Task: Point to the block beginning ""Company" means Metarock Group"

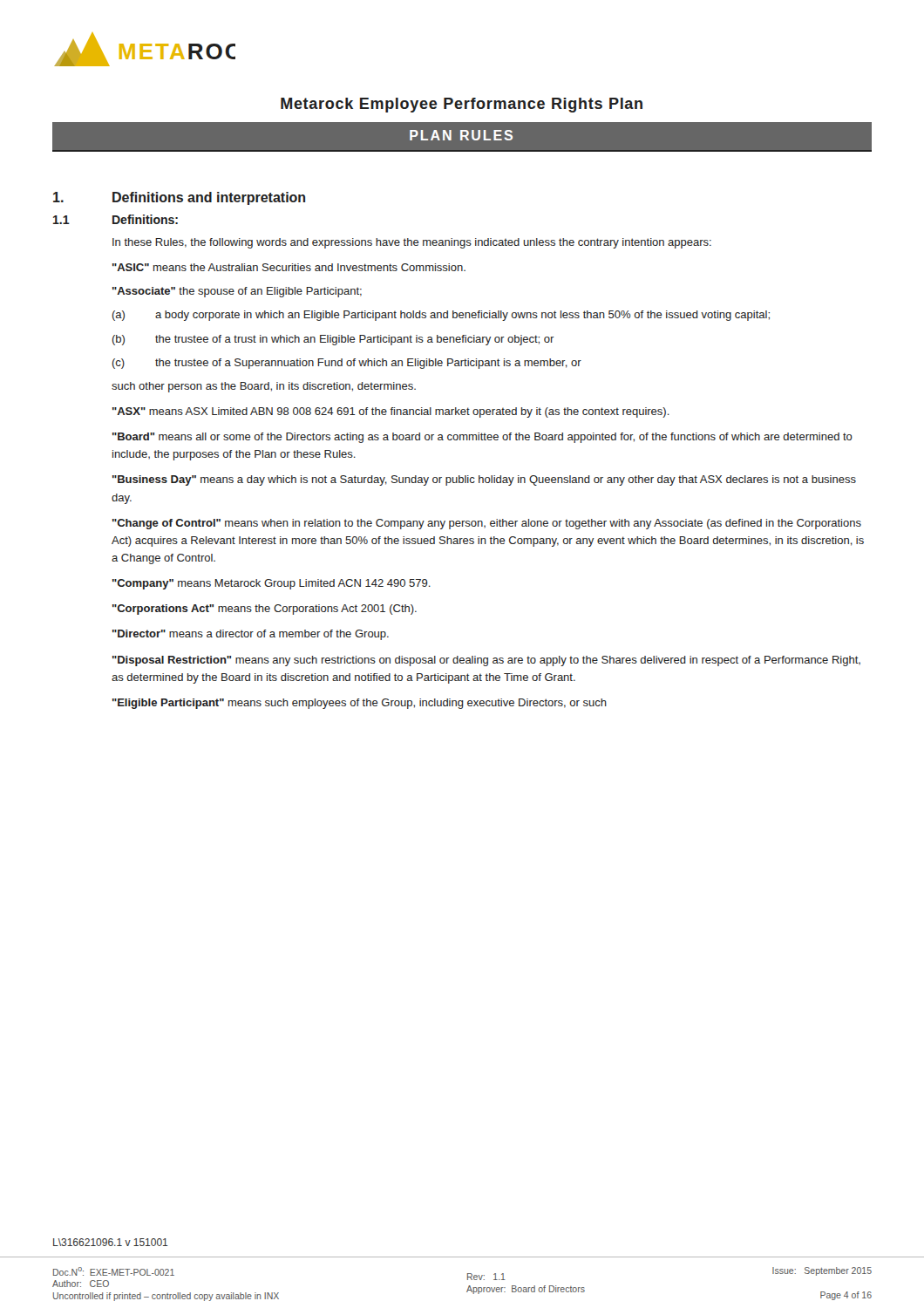Action: (x=271, y=583)
